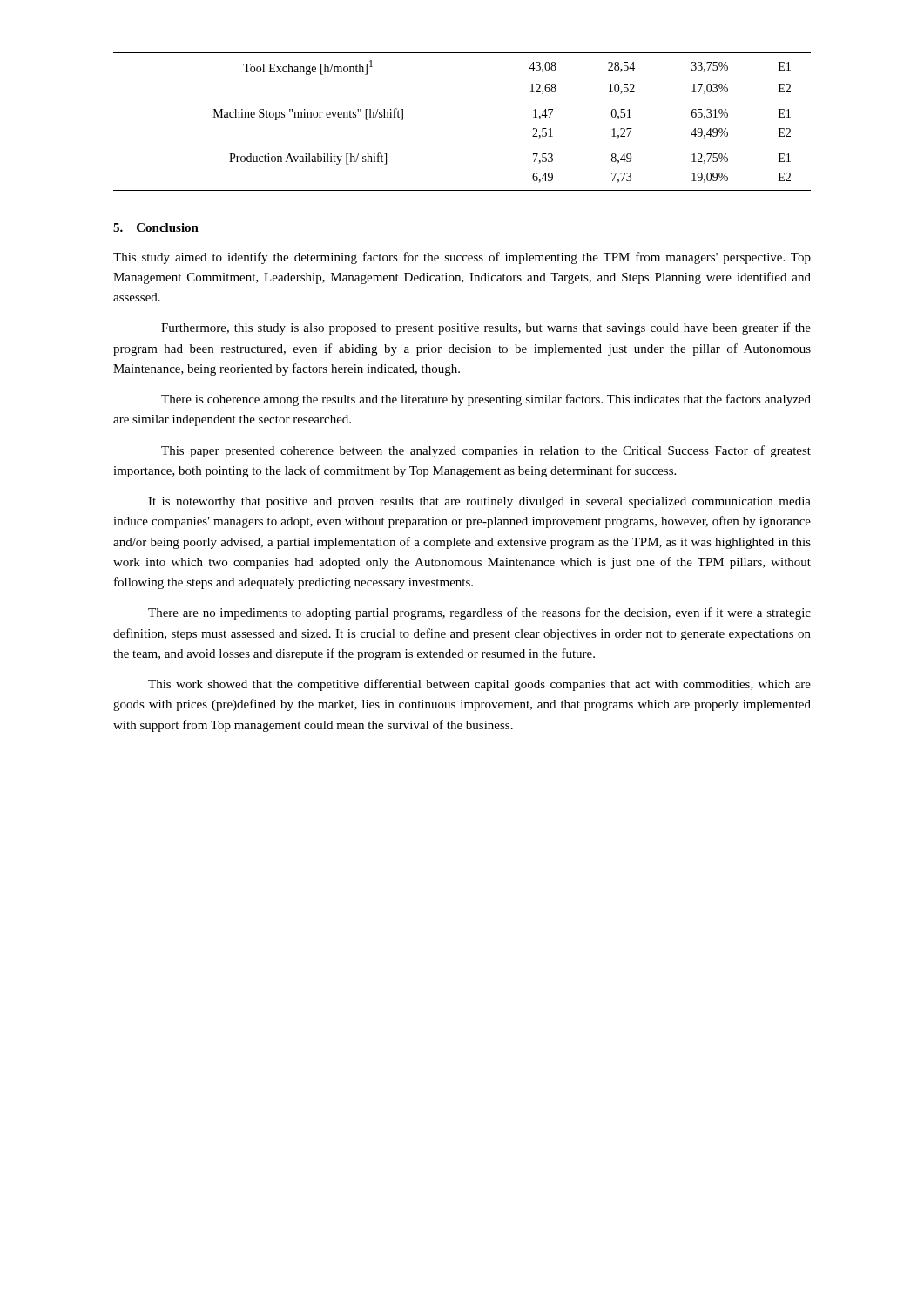Find a table
Image resolution: width=924 pixels, height=1307 pixels.
point(462,121)
